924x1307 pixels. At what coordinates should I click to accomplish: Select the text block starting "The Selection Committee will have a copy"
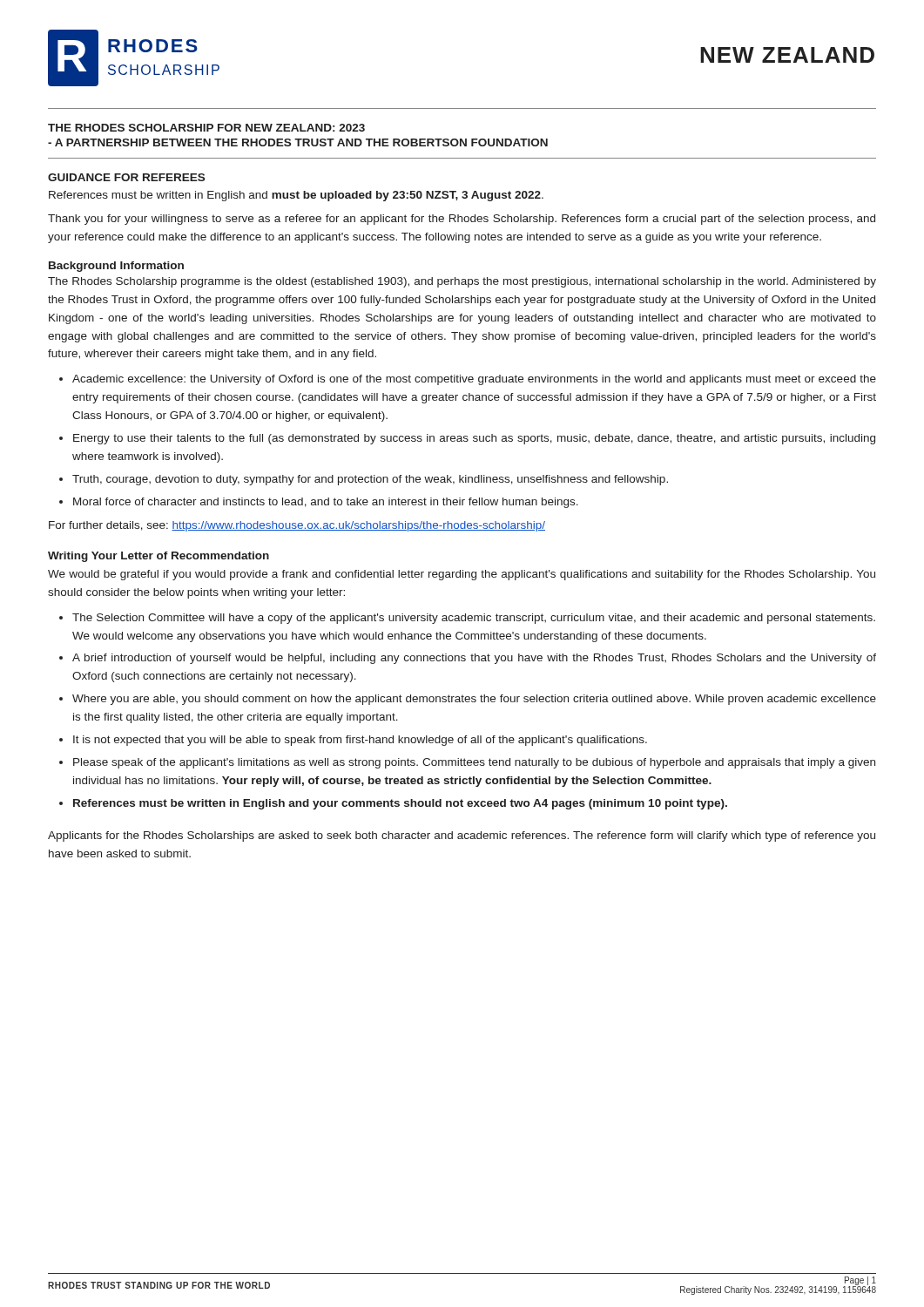click(474, 626)
